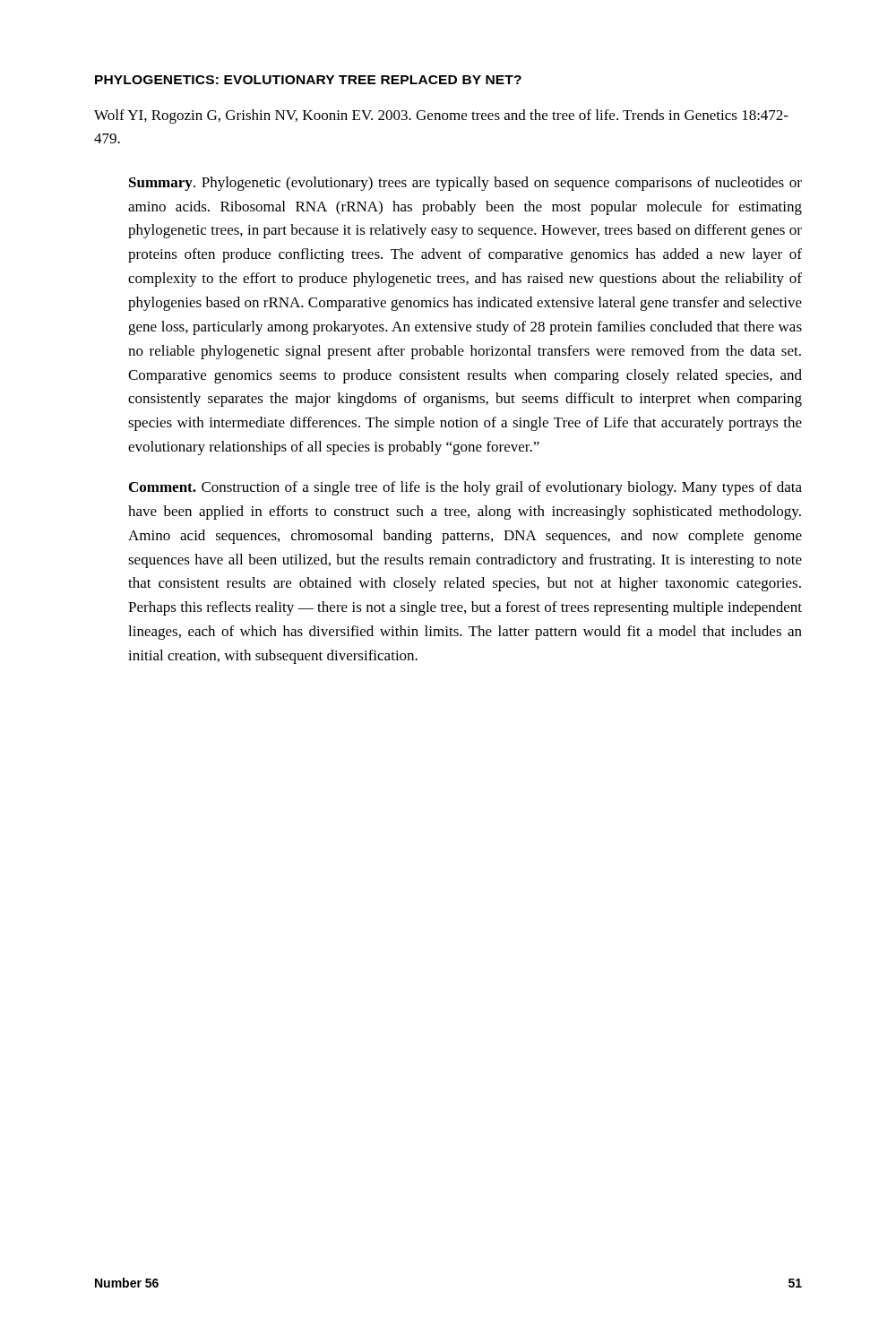Locate the text block that reads "Summary. Phylogenetic (evolutionary) trees are typically based on"
896x1344 pixels.
(465, 314)
